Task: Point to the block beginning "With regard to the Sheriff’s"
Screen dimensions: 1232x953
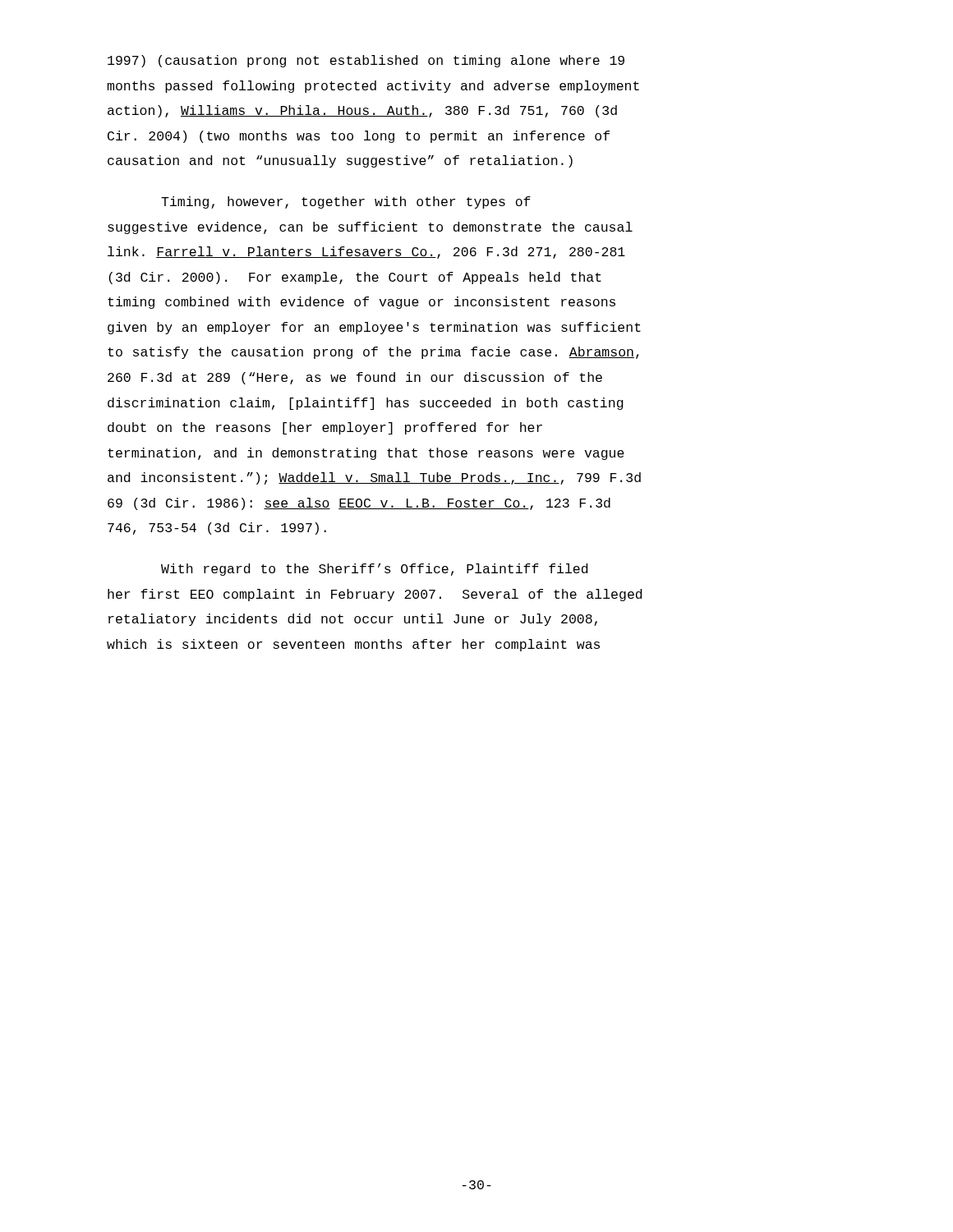Action: tap(476, 608)
